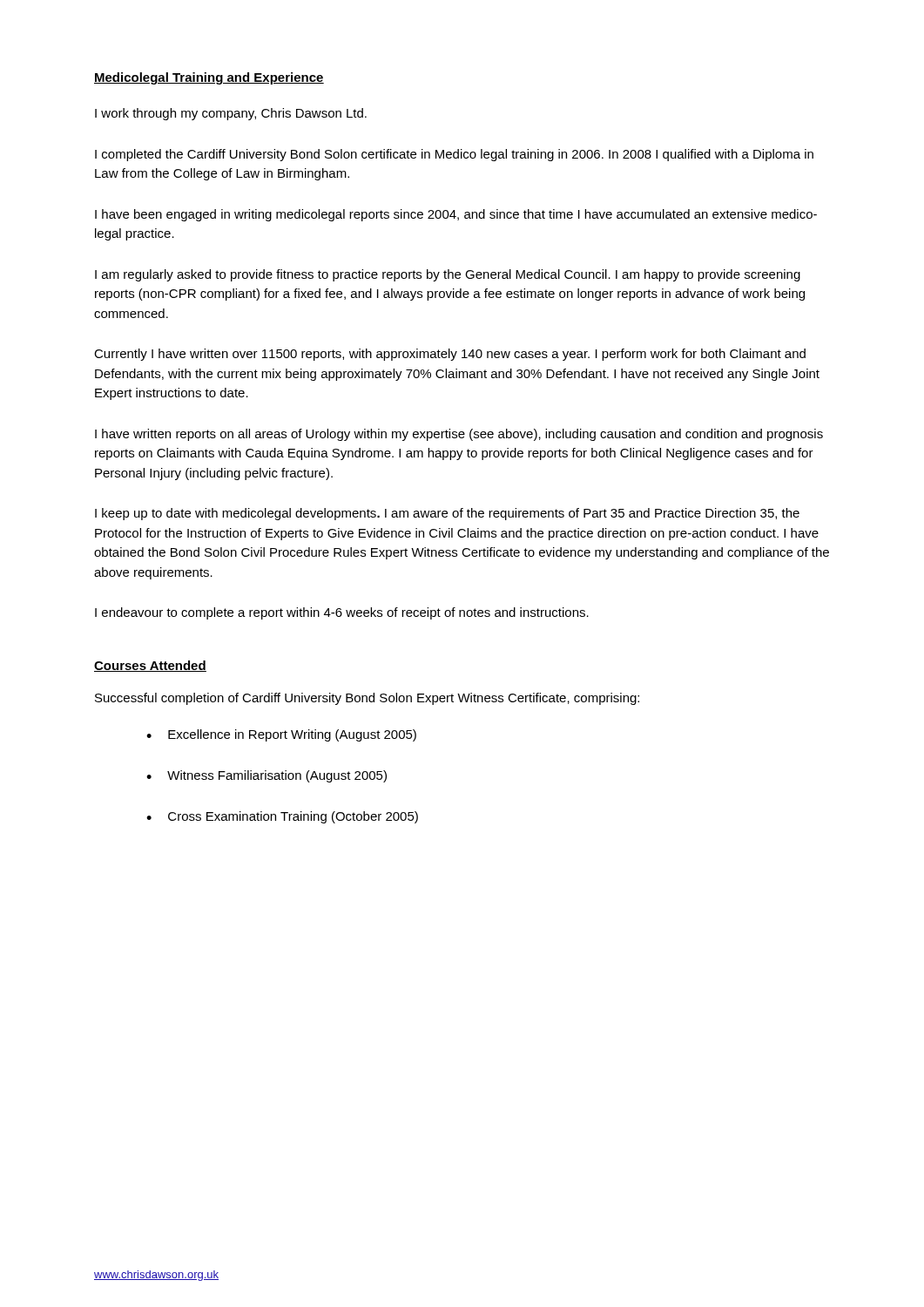Locate the text block that reads "I have been engaged in writing medicolegal"
Screen dimensions: 1307x924
click(x=456, y=223)
